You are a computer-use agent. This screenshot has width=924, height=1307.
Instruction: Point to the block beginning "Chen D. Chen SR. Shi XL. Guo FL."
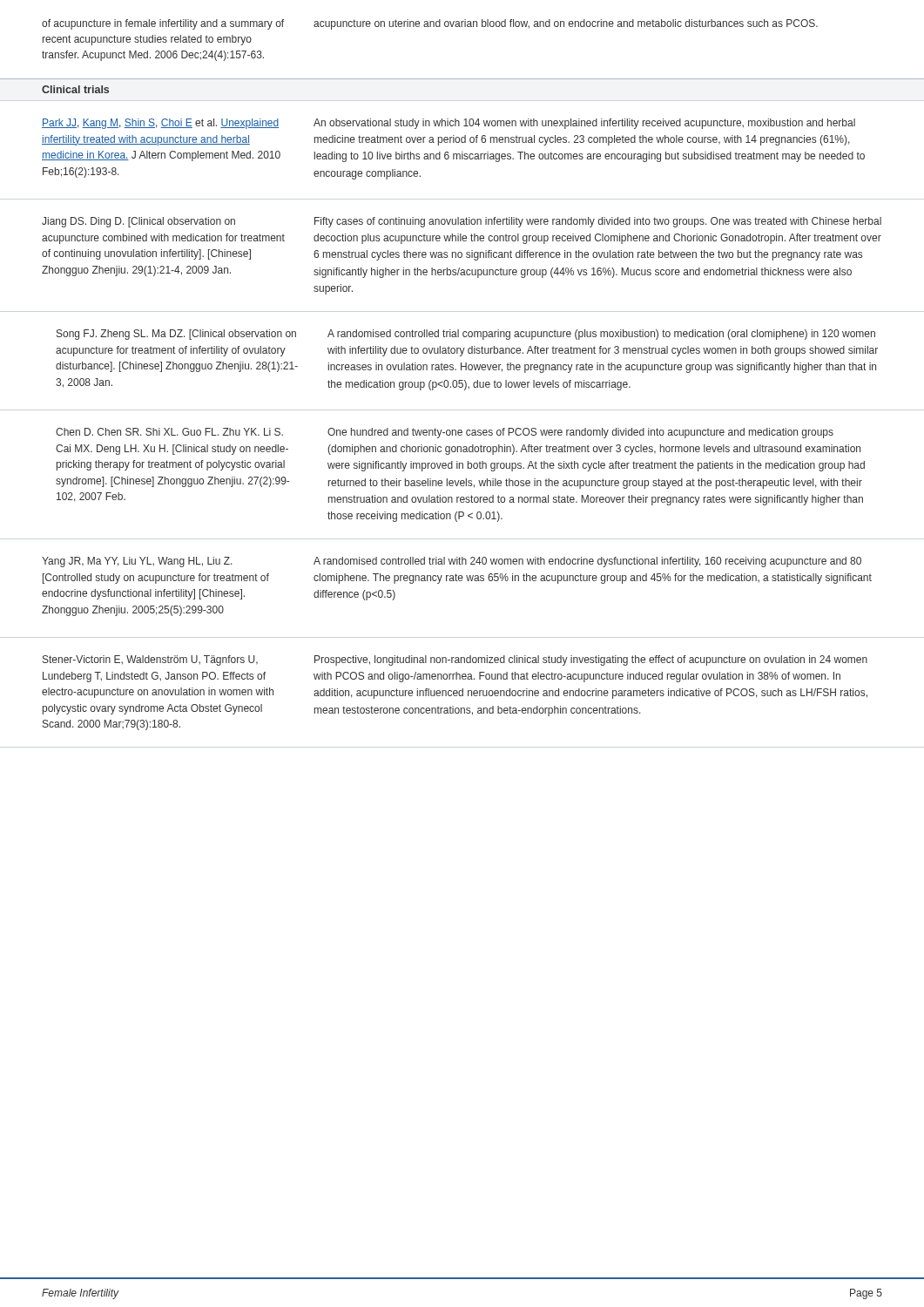173,465
